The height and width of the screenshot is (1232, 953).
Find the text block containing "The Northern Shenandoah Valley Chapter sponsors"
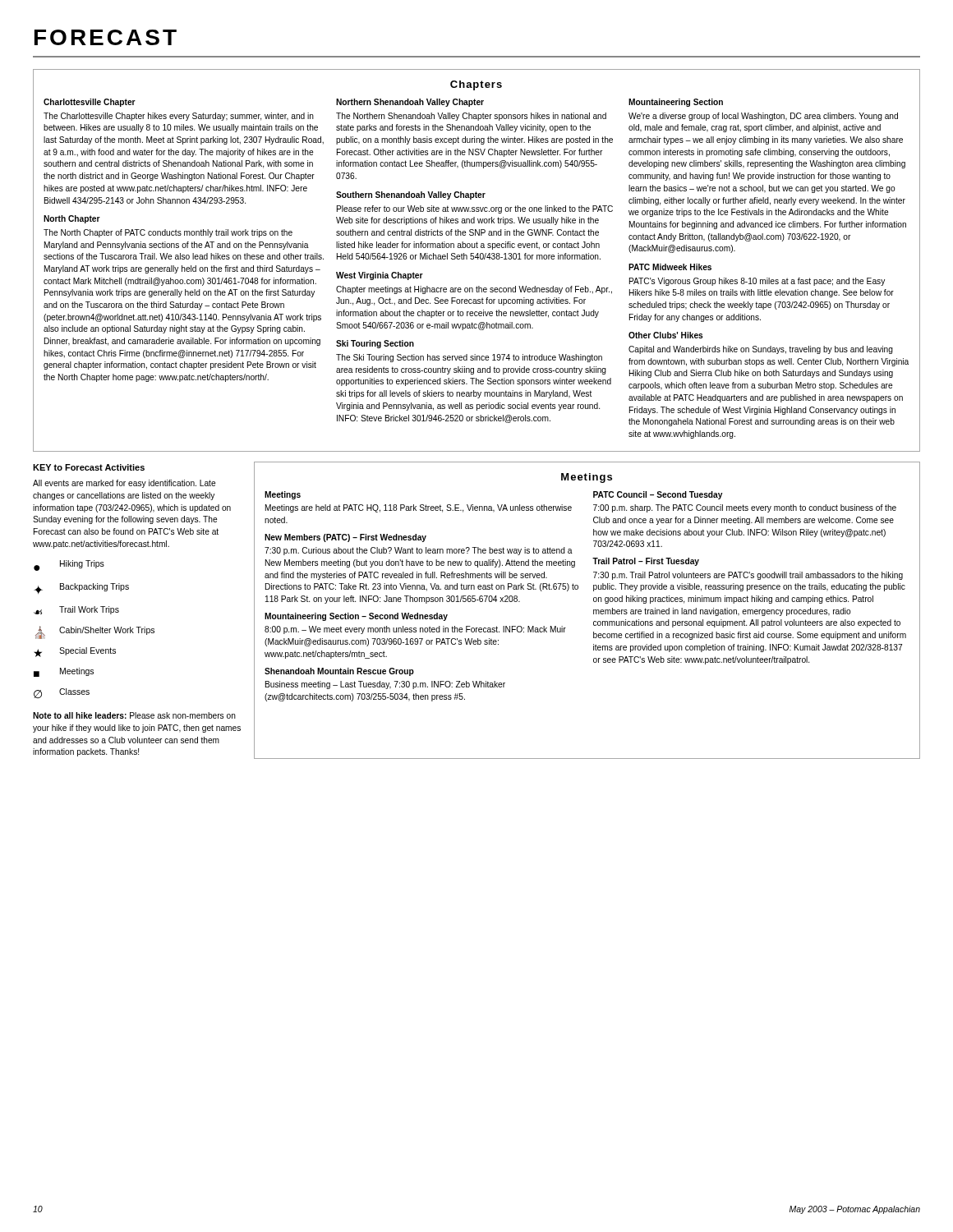tap(475, 146)
